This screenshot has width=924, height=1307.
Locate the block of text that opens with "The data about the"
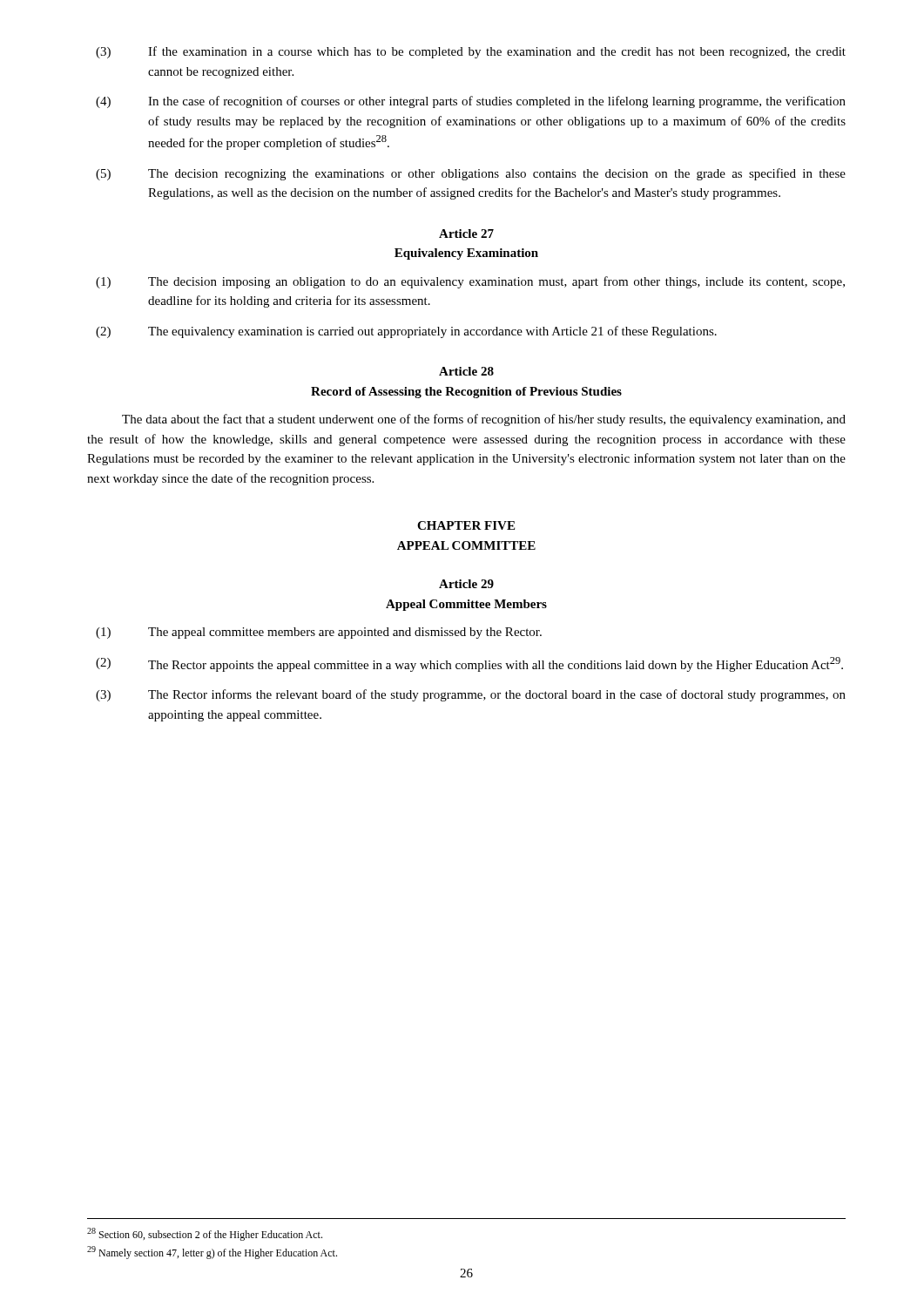tap(466, 448)
